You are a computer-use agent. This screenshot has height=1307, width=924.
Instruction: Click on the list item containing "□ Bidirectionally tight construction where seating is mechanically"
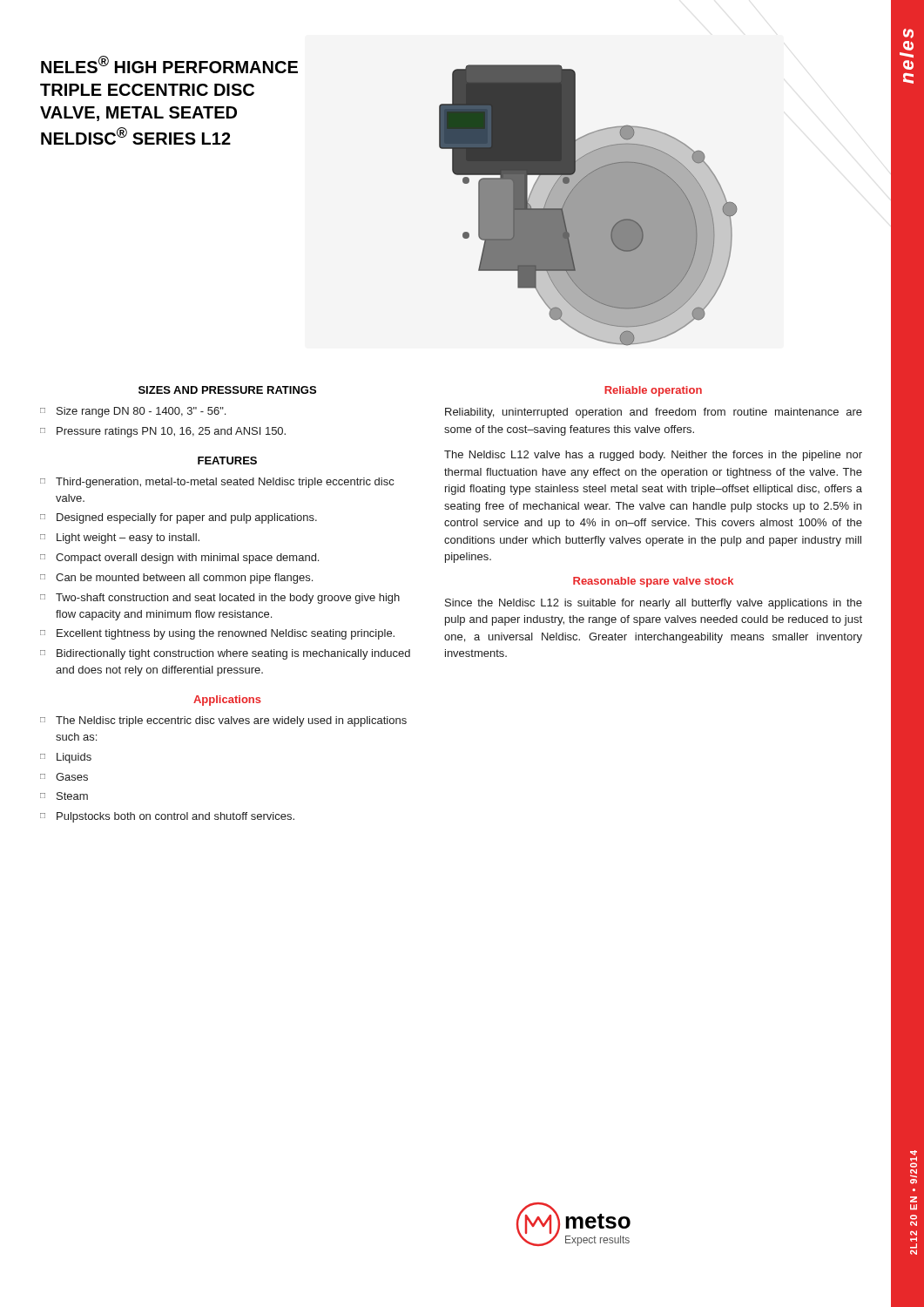pos(227,662)
